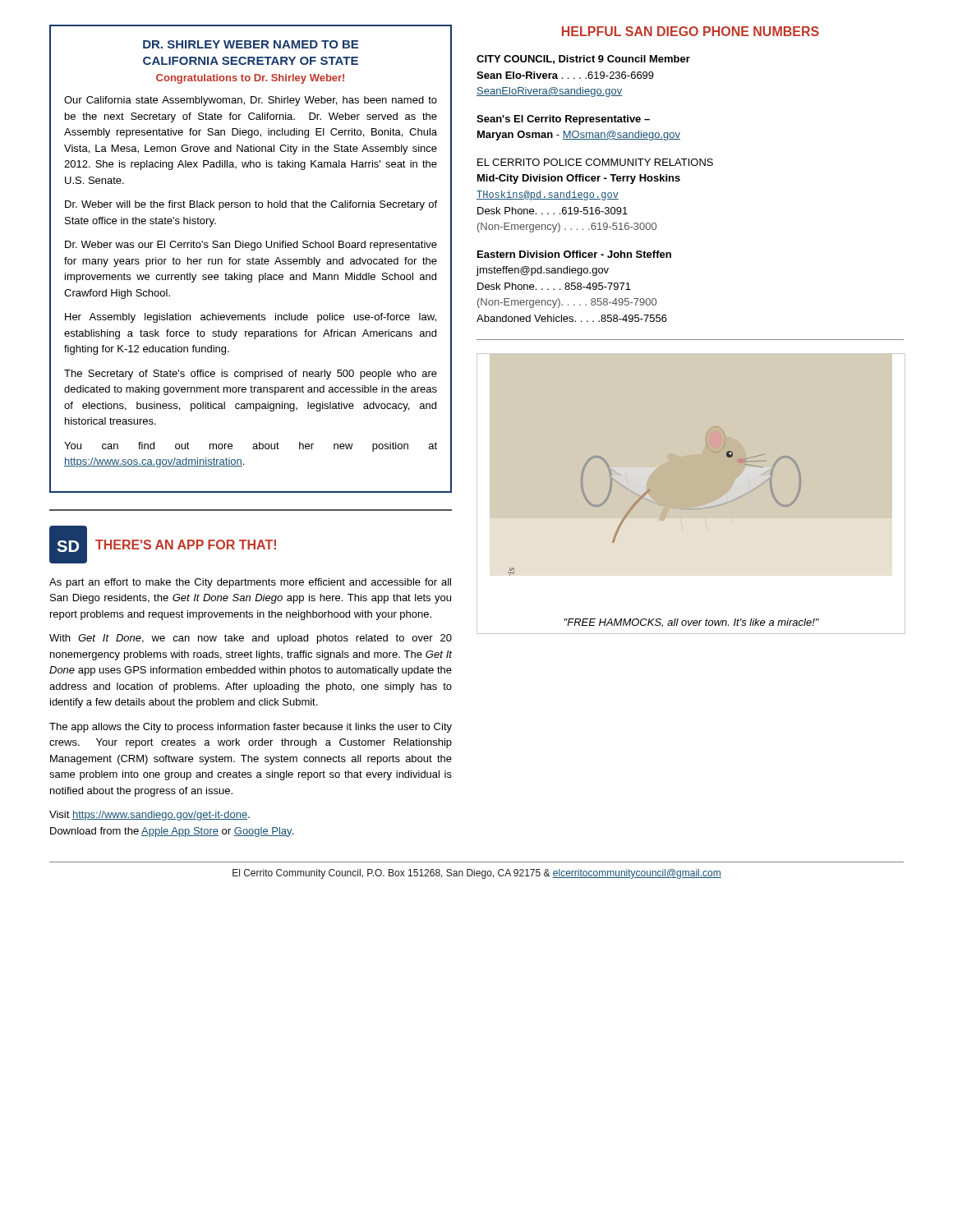Locate the section header containing "Congratulations to Dr."

click(x=251, y=78)
